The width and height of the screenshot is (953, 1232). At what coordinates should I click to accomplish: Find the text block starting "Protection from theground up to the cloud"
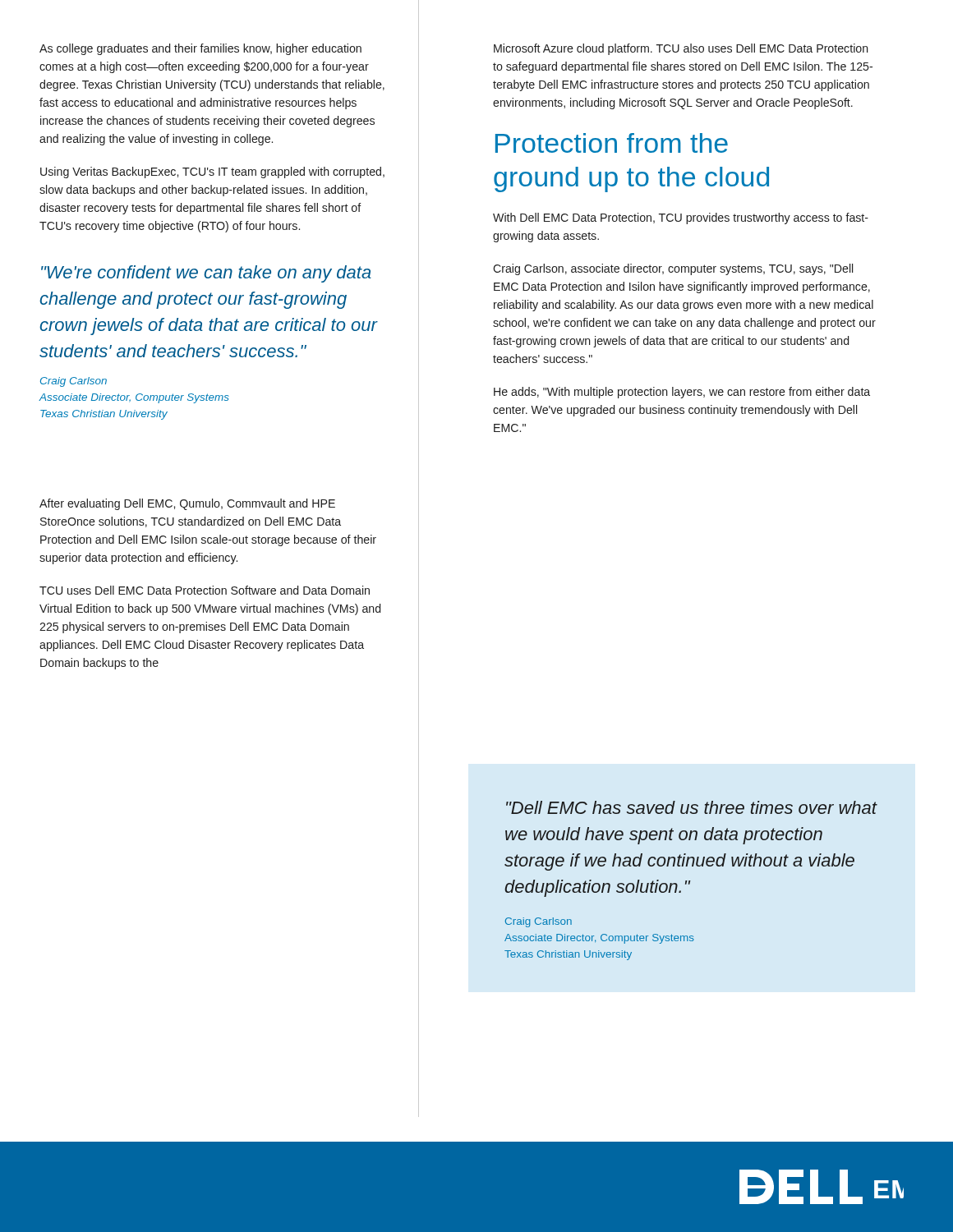(684, 160)
